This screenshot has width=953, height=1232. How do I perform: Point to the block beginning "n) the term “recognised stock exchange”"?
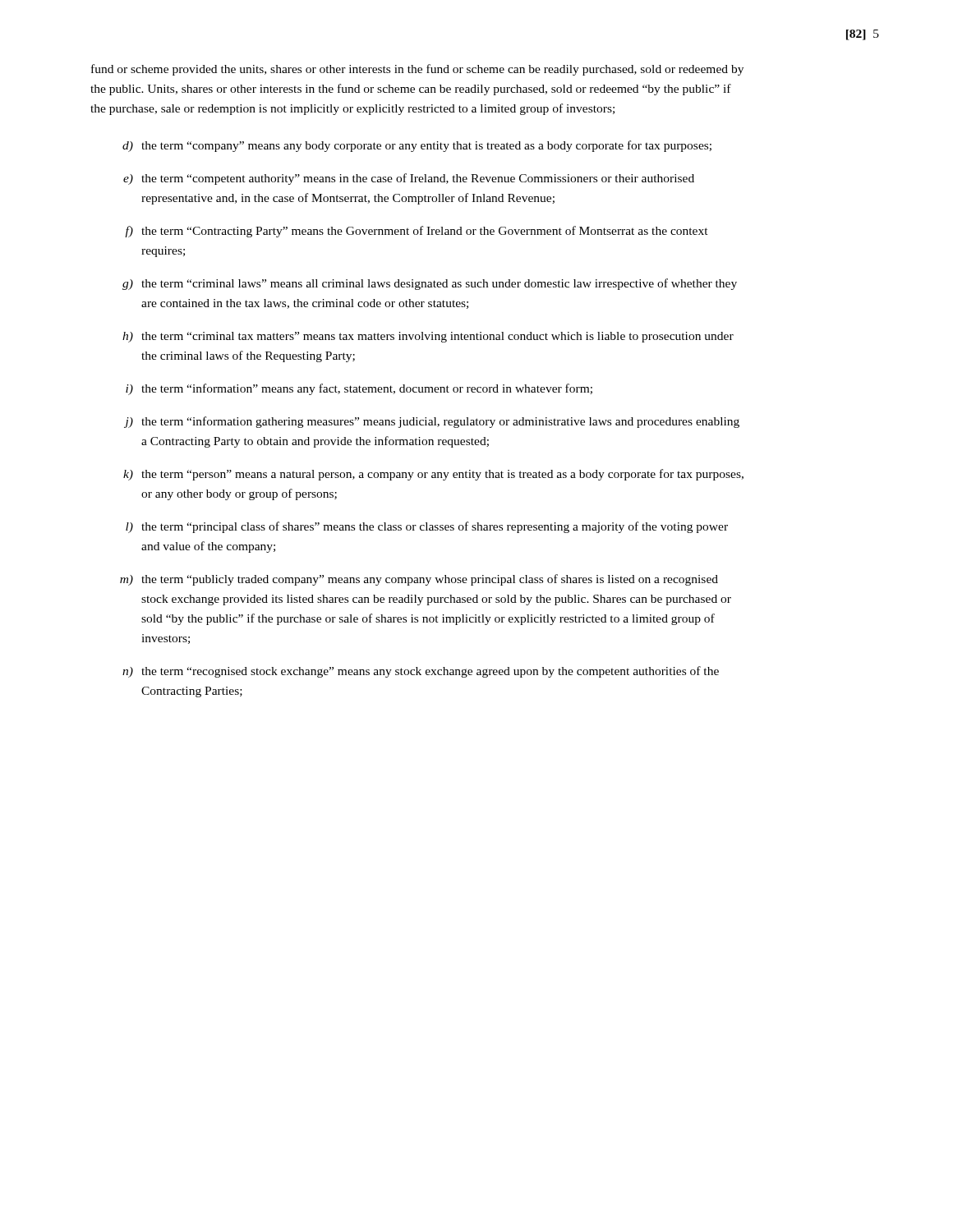tap(419, 681)
